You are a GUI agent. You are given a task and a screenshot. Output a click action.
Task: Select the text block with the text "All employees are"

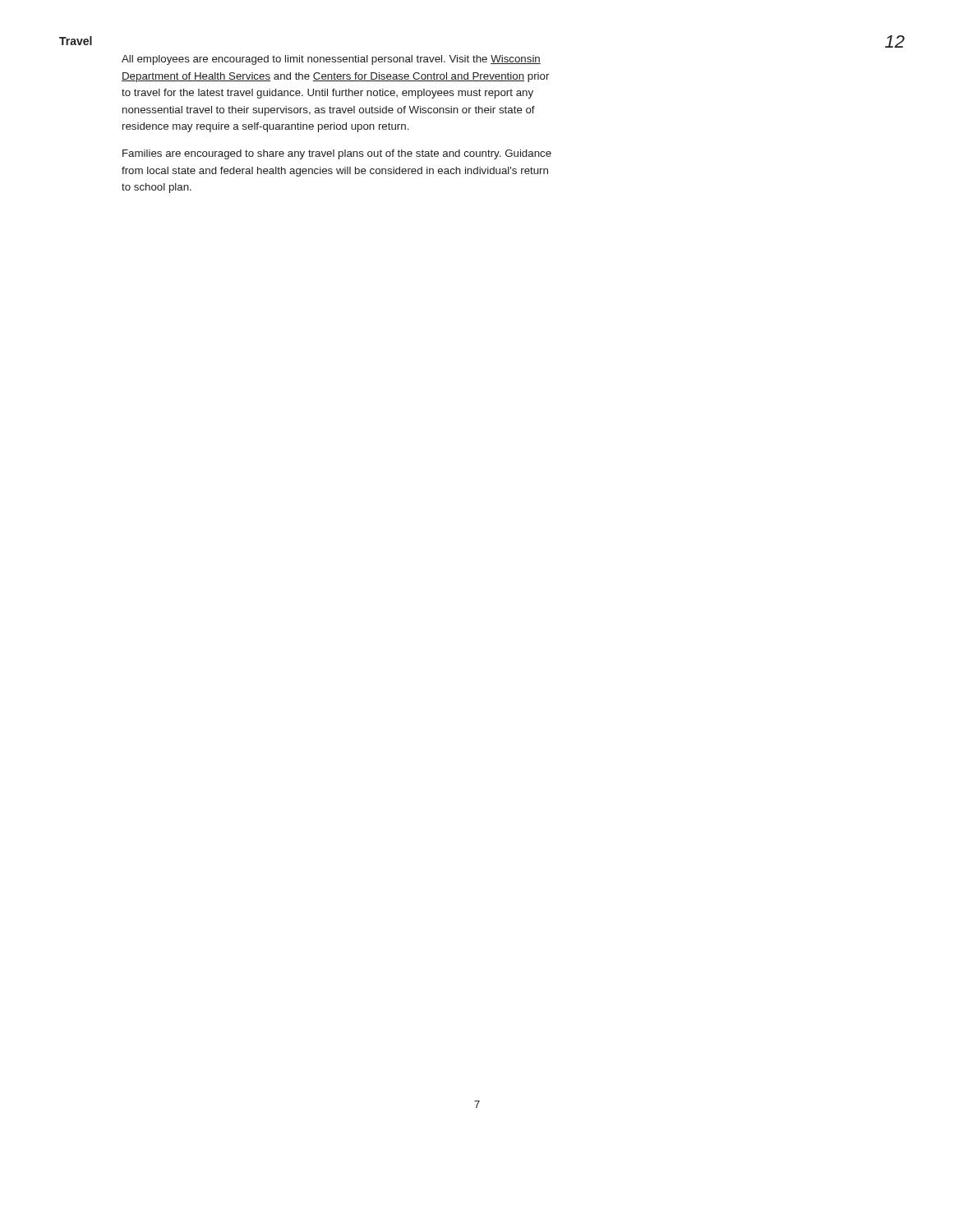click(x=339, y=124)
